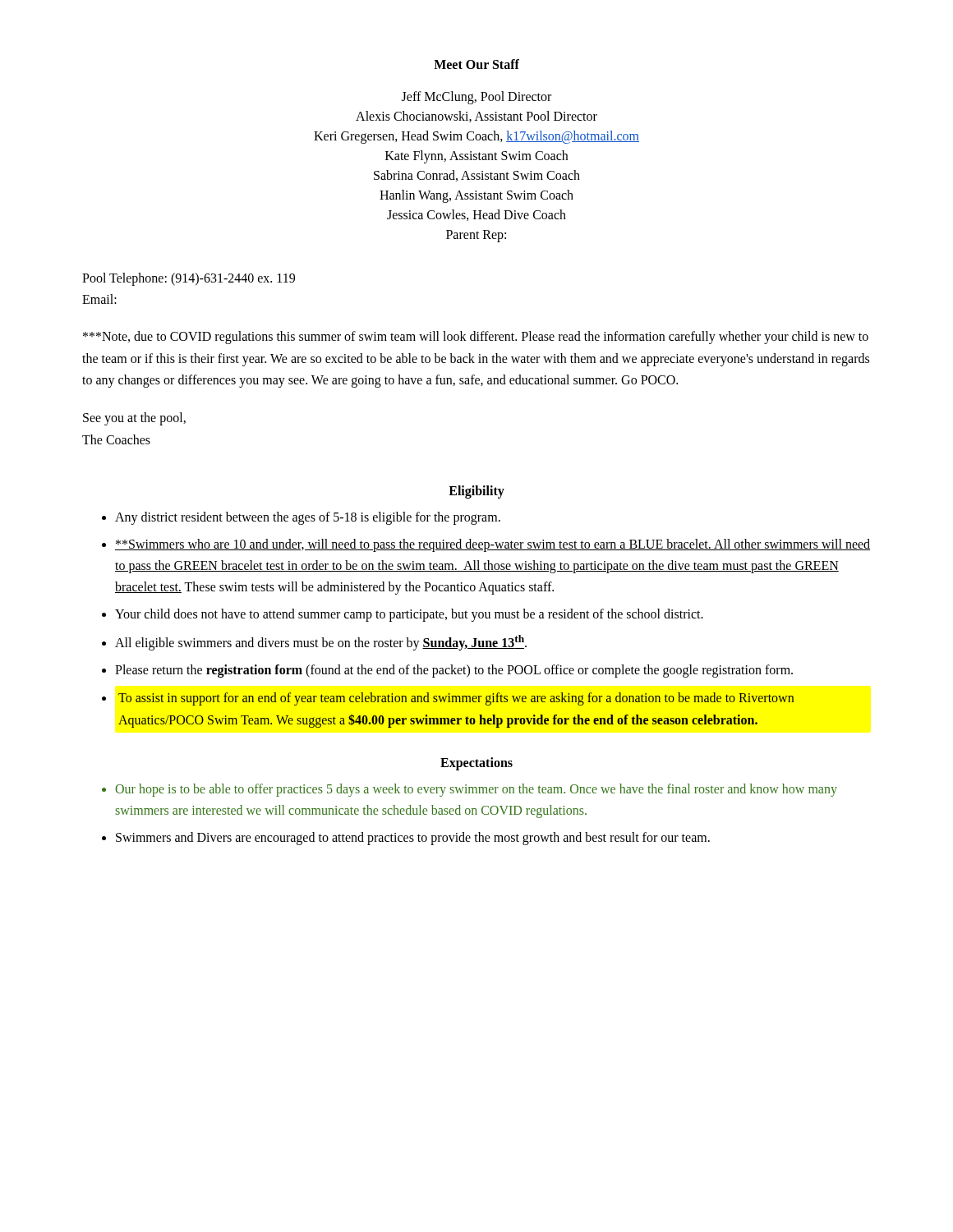The width and height of the screenshot is (953, 1232).
Task: Click on the block starting "Please return the registration form (found at the"
Action: (x=454, y=670)
